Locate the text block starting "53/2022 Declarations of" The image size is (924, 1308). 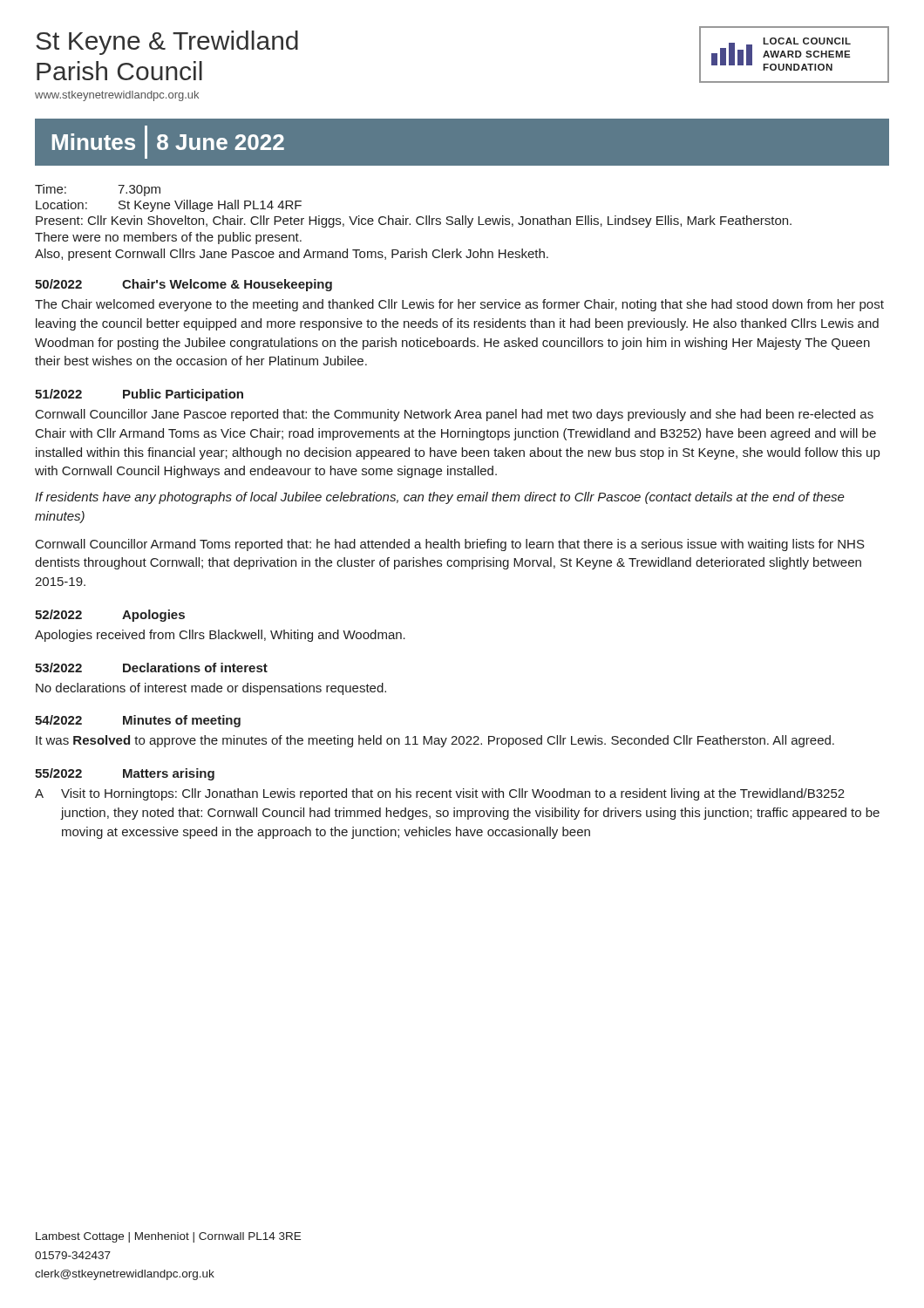[151, 667]
